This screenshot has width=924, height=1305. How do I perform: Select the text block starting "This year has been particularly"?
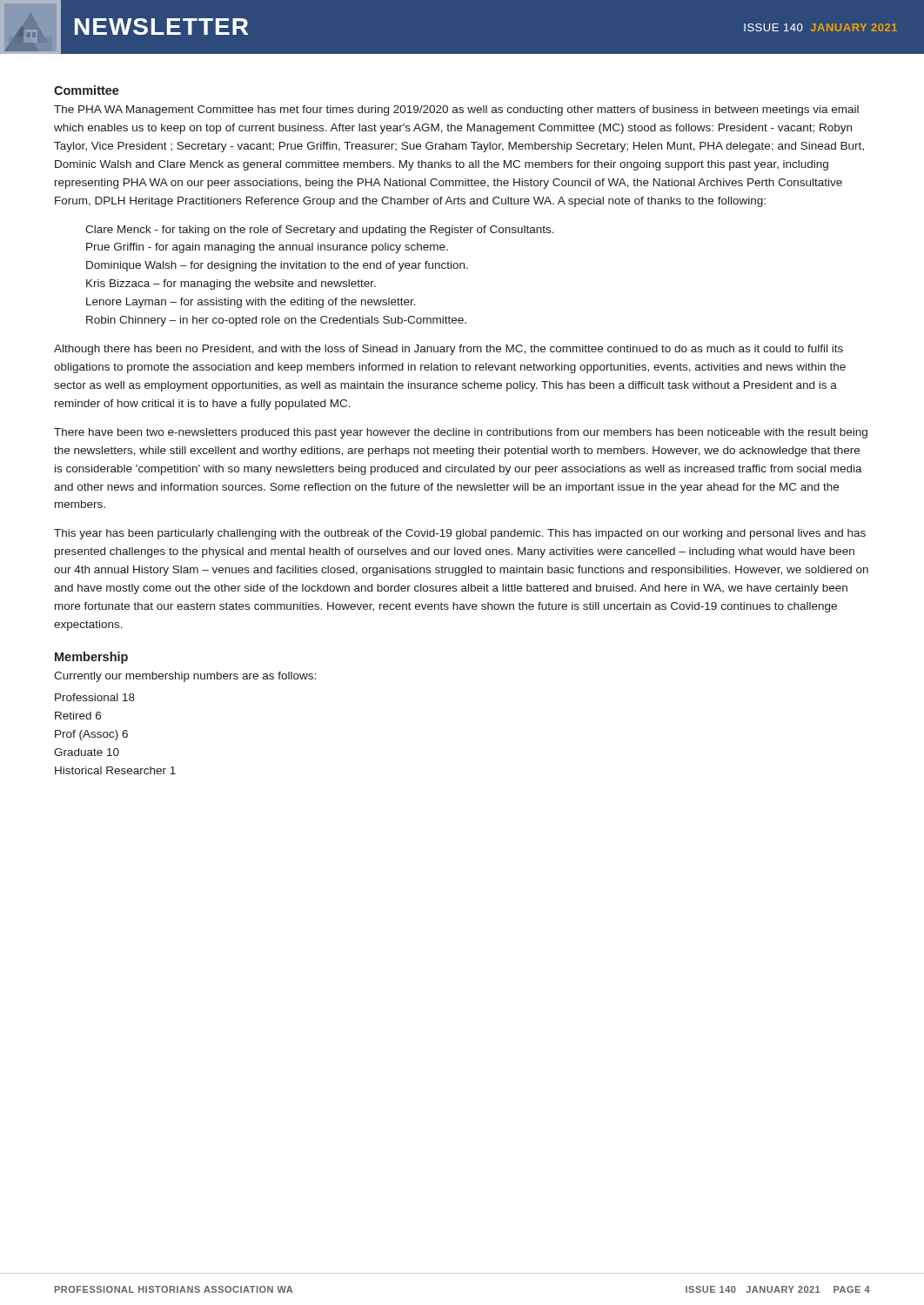coord(461,579)
